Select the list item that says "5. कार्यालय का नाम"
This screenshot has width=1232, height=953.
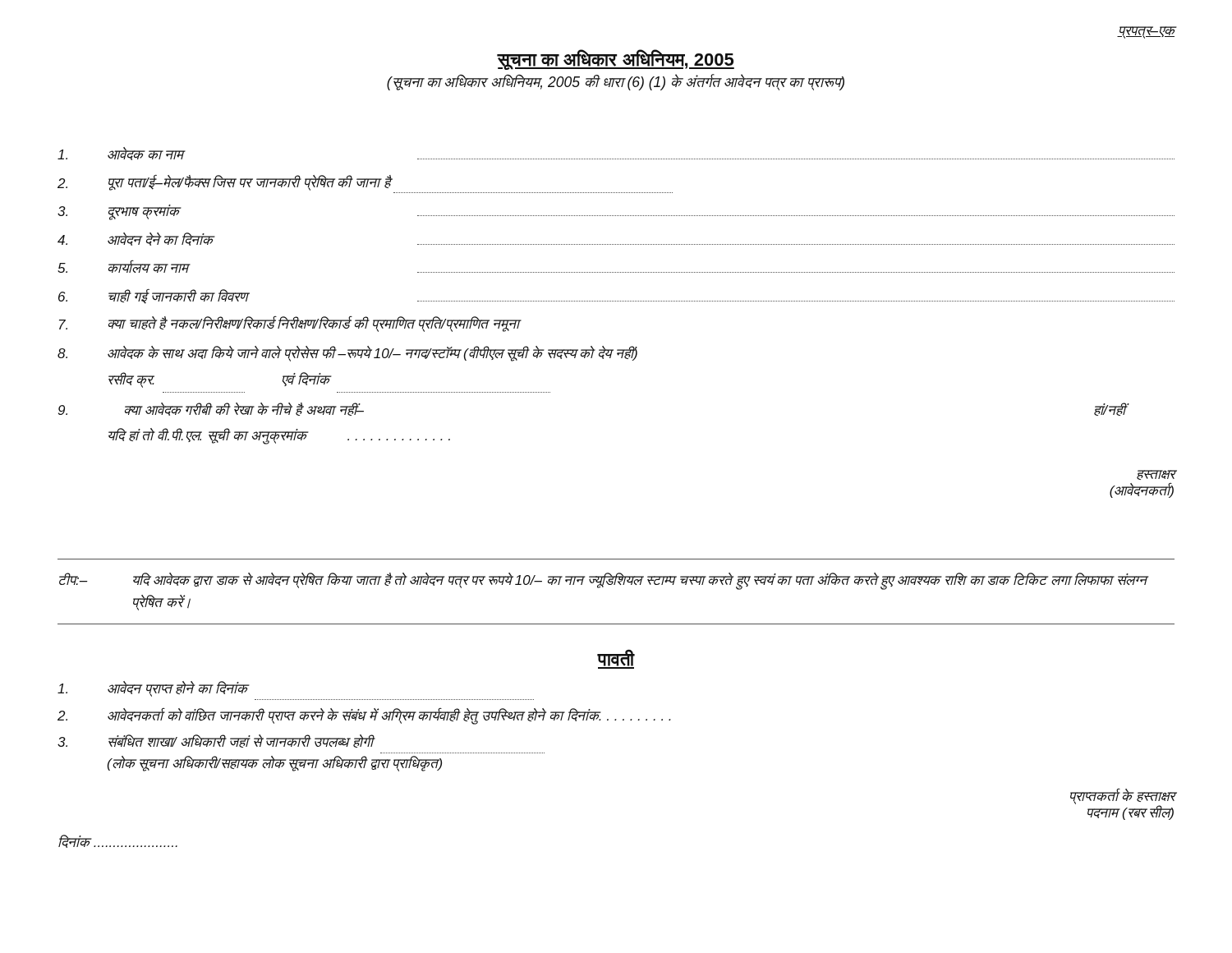coord(616,268)
